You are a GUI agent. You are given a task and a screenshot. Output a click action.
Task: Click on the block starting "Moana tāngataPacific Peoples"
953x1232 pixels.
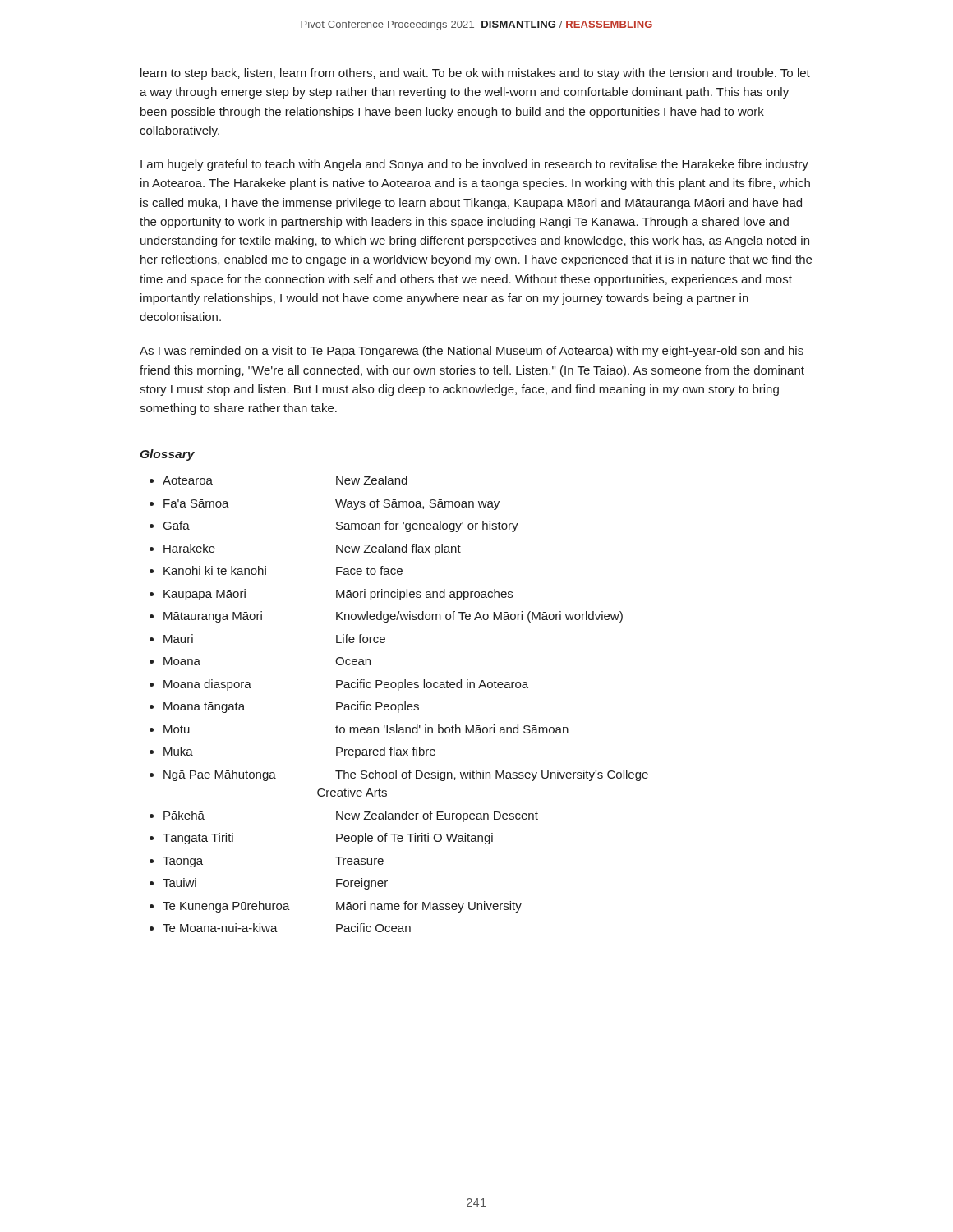[x=205, y=707]
